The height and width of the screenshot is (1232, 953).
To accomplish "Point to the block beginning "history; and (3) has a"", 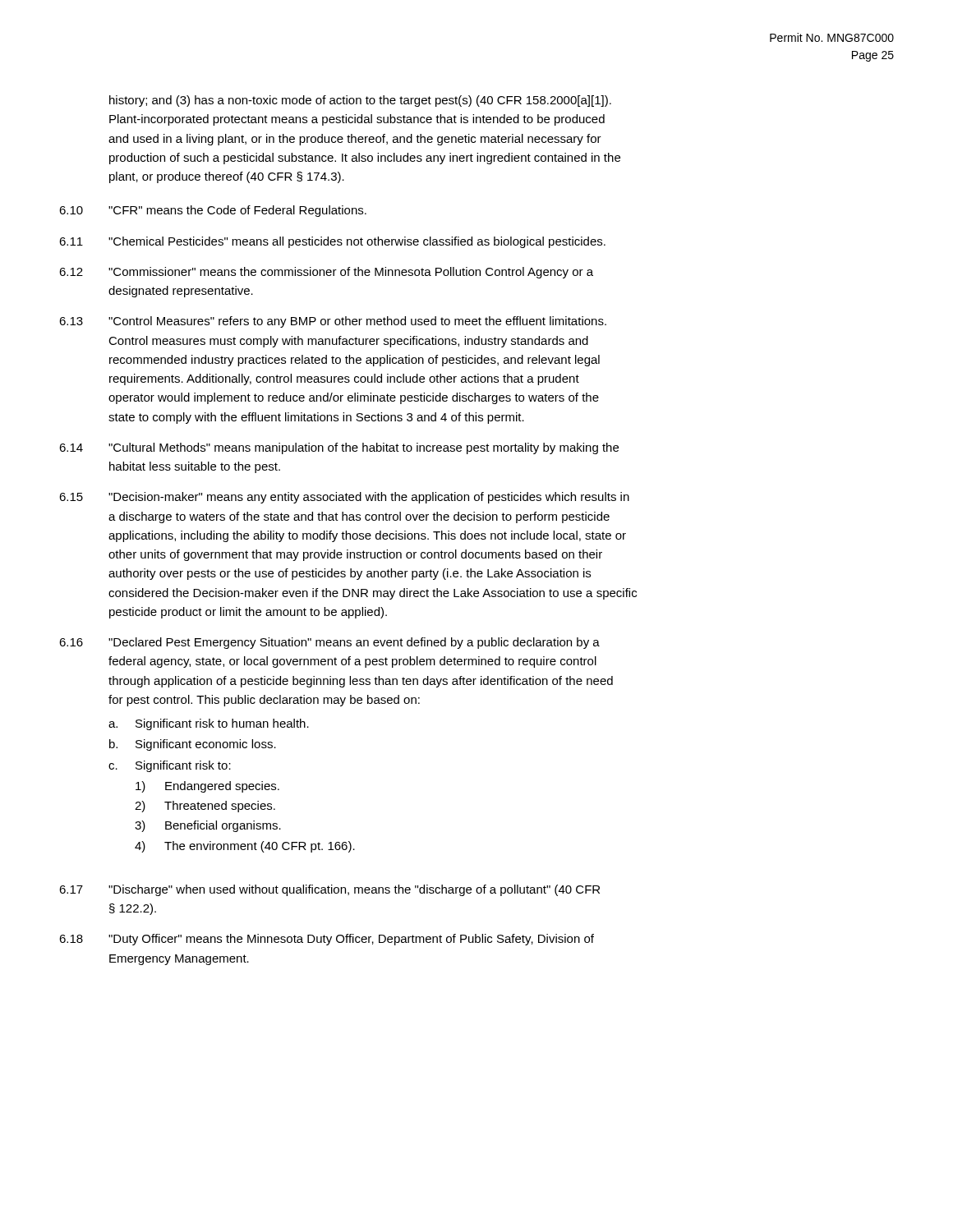I will point(365,138).
